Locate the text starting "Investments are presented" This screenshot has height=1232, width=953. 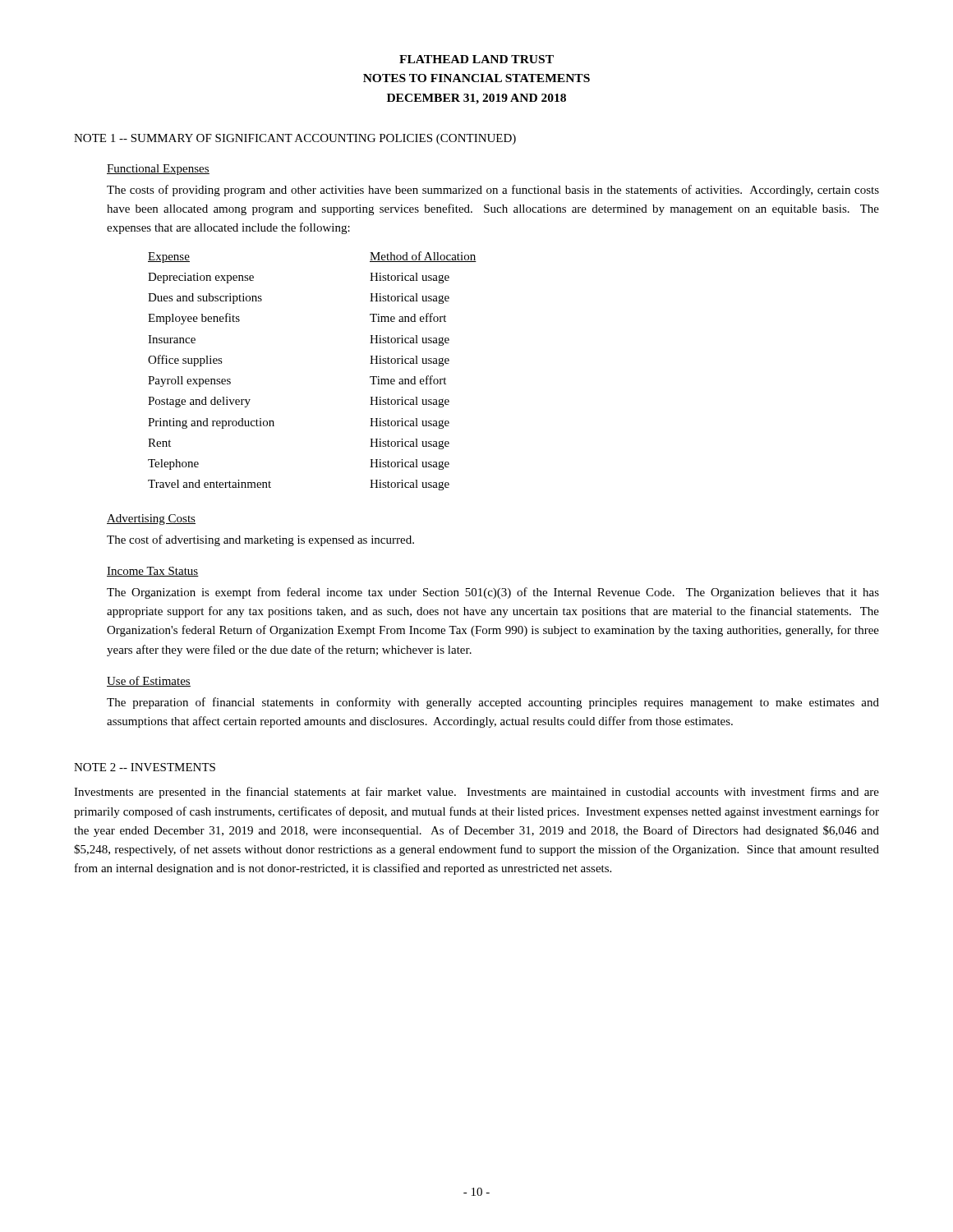point(476,830)
